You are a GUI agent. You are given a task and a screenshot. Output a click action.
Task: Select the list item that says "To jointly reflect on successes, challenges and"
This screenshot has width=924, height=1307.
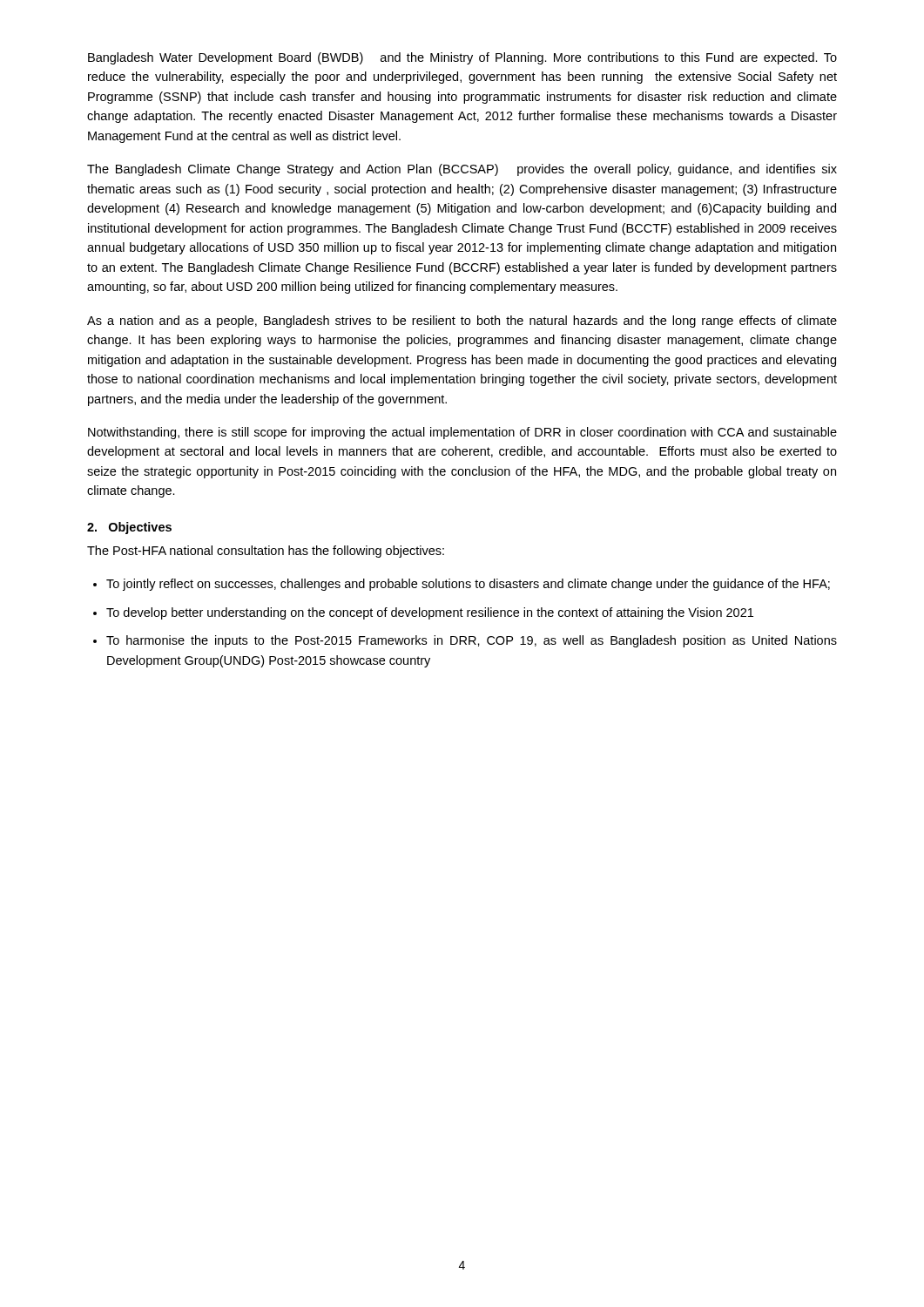pyautogui.click(x=462, y=622)
